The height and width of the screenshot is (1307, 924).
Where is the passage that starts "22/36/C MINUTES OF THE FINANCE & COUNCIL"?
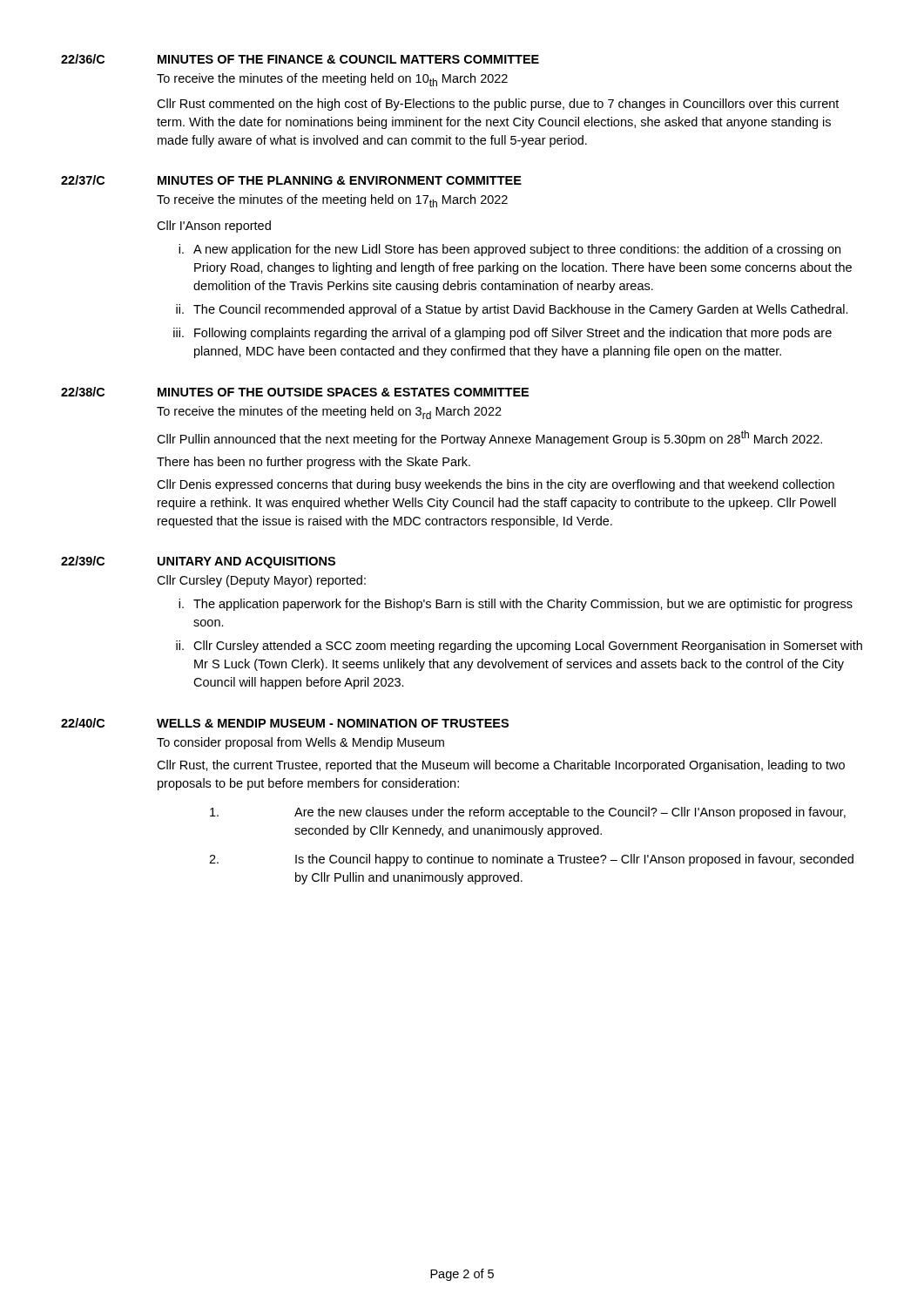point(462,103)
